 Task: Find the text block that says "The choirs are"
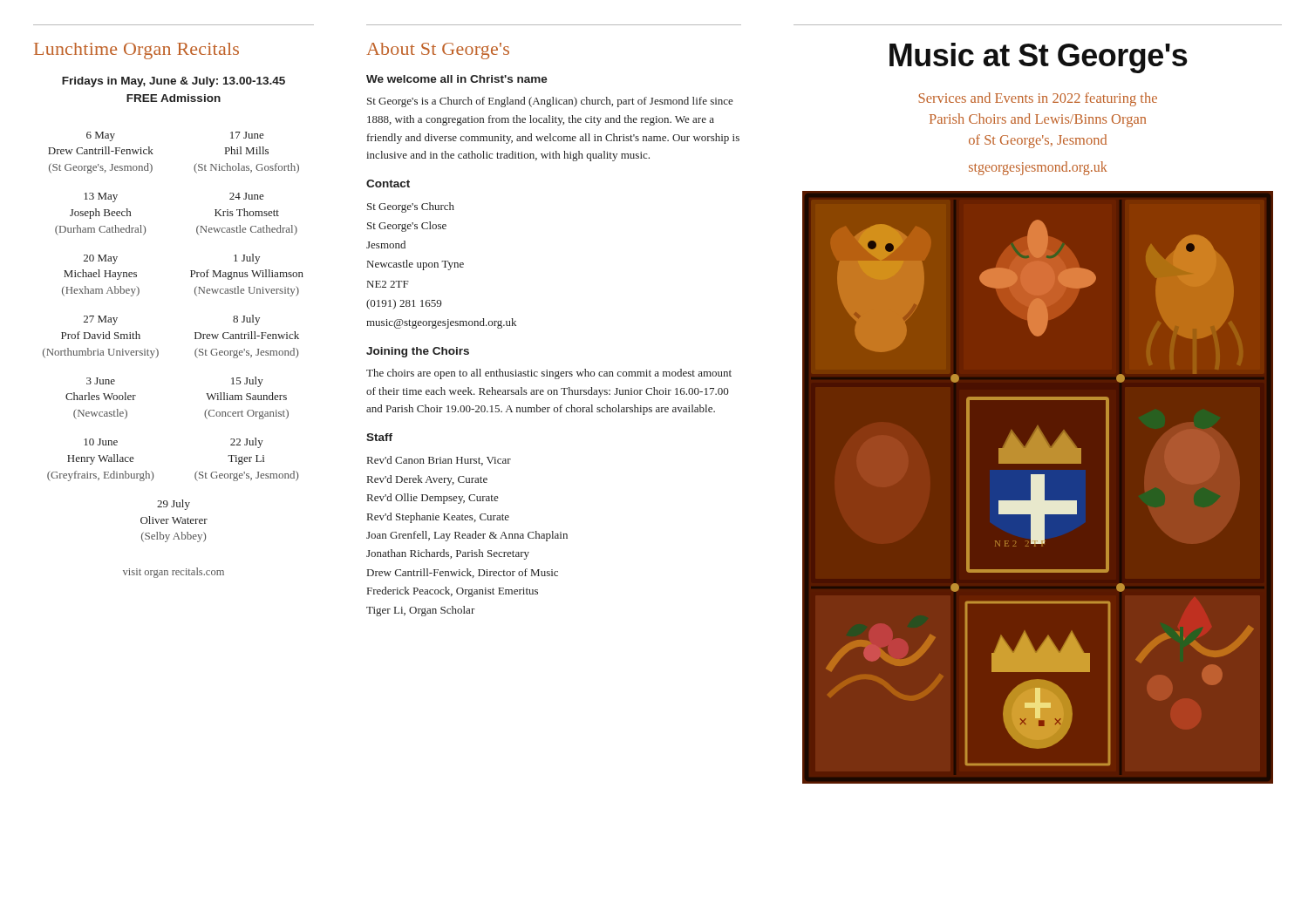pyautogui.click(x=554, y=391)
